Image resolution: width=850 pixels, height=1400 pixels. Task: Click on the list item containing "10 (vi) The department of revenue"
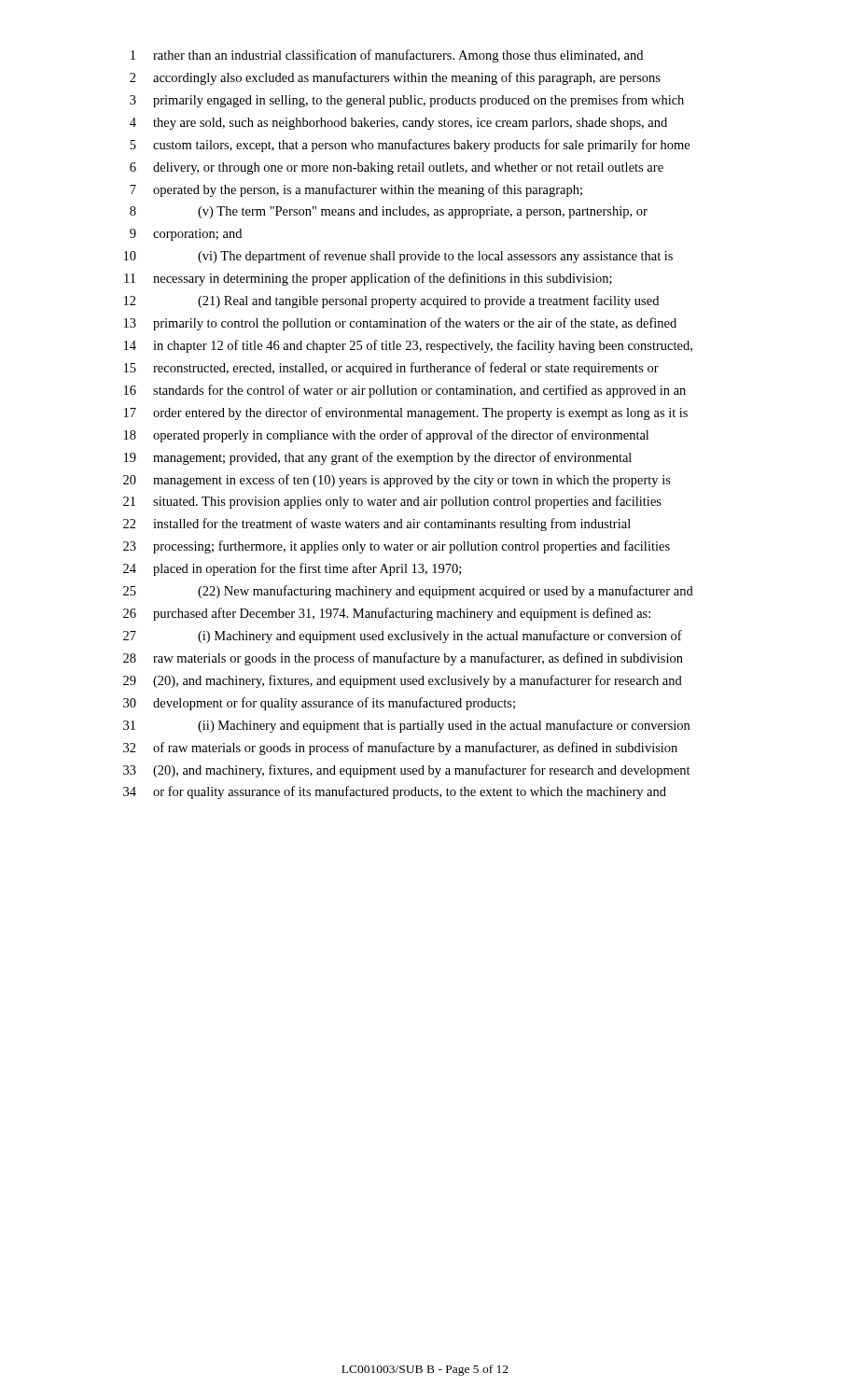443,257
